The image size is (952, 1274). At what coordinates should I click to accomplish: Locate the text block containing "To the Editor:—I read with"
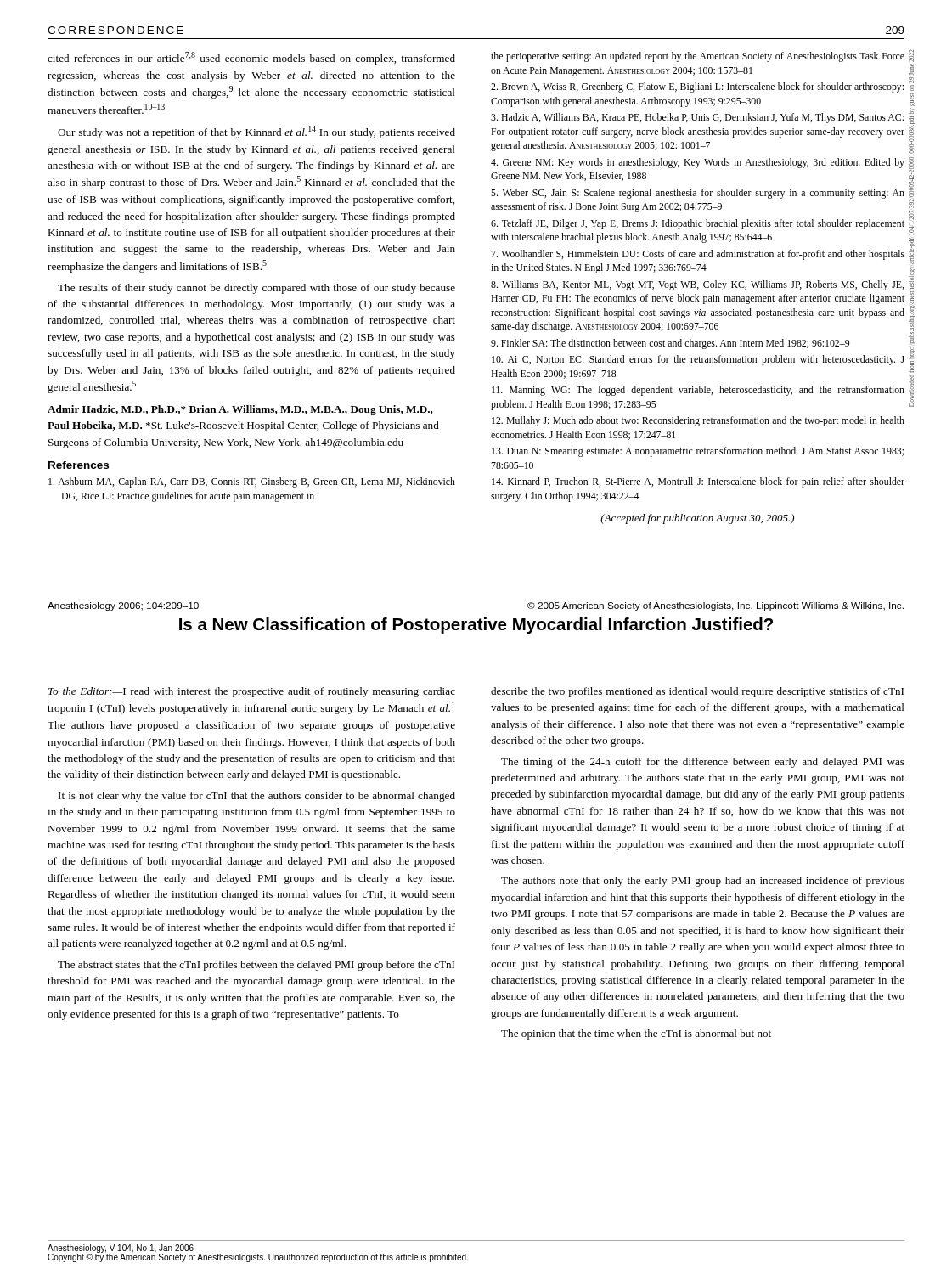pyautogui.click(x=251, y=852)
